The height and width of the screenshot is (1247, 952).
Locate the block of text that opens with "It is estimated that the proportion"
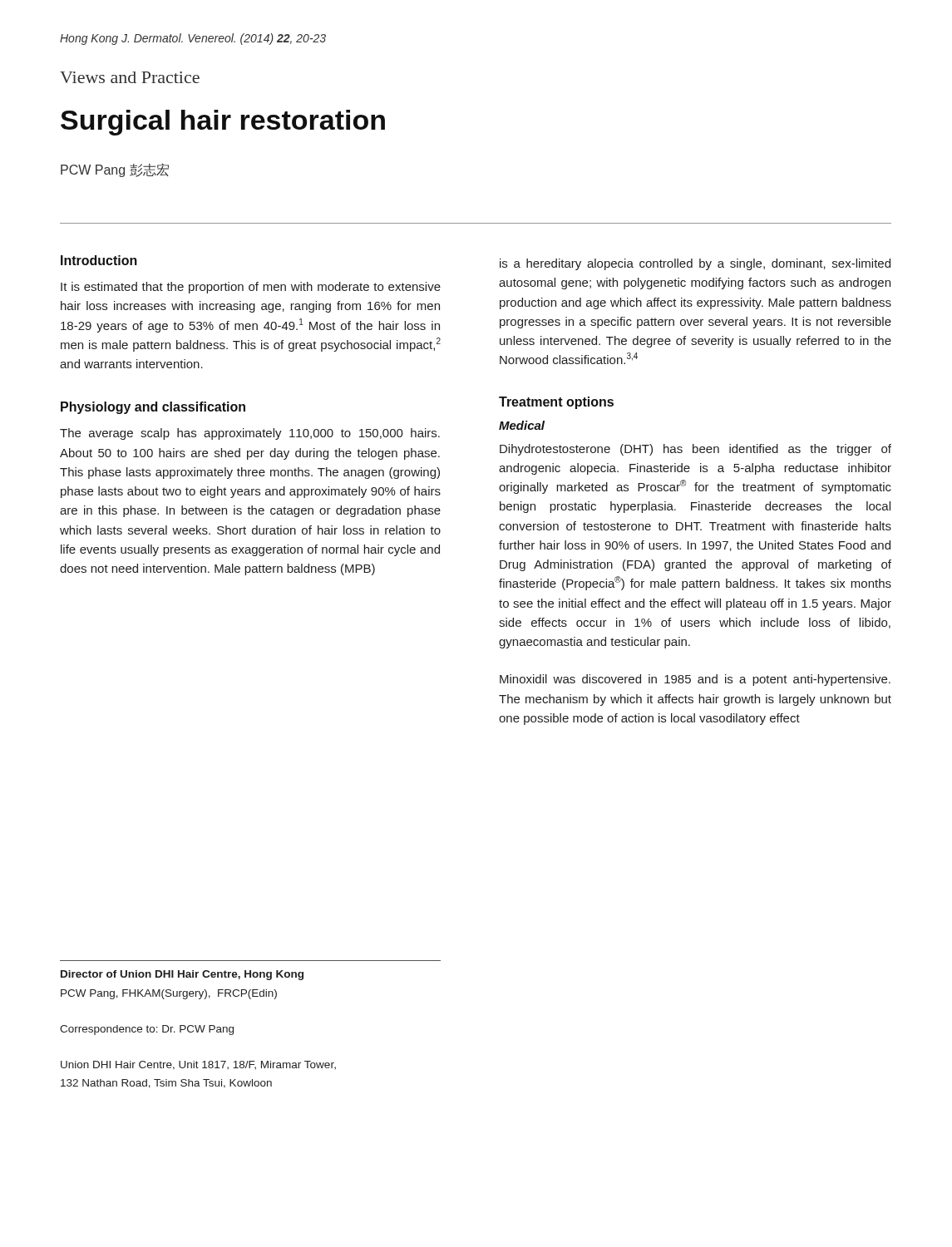[x=250, y=325]
